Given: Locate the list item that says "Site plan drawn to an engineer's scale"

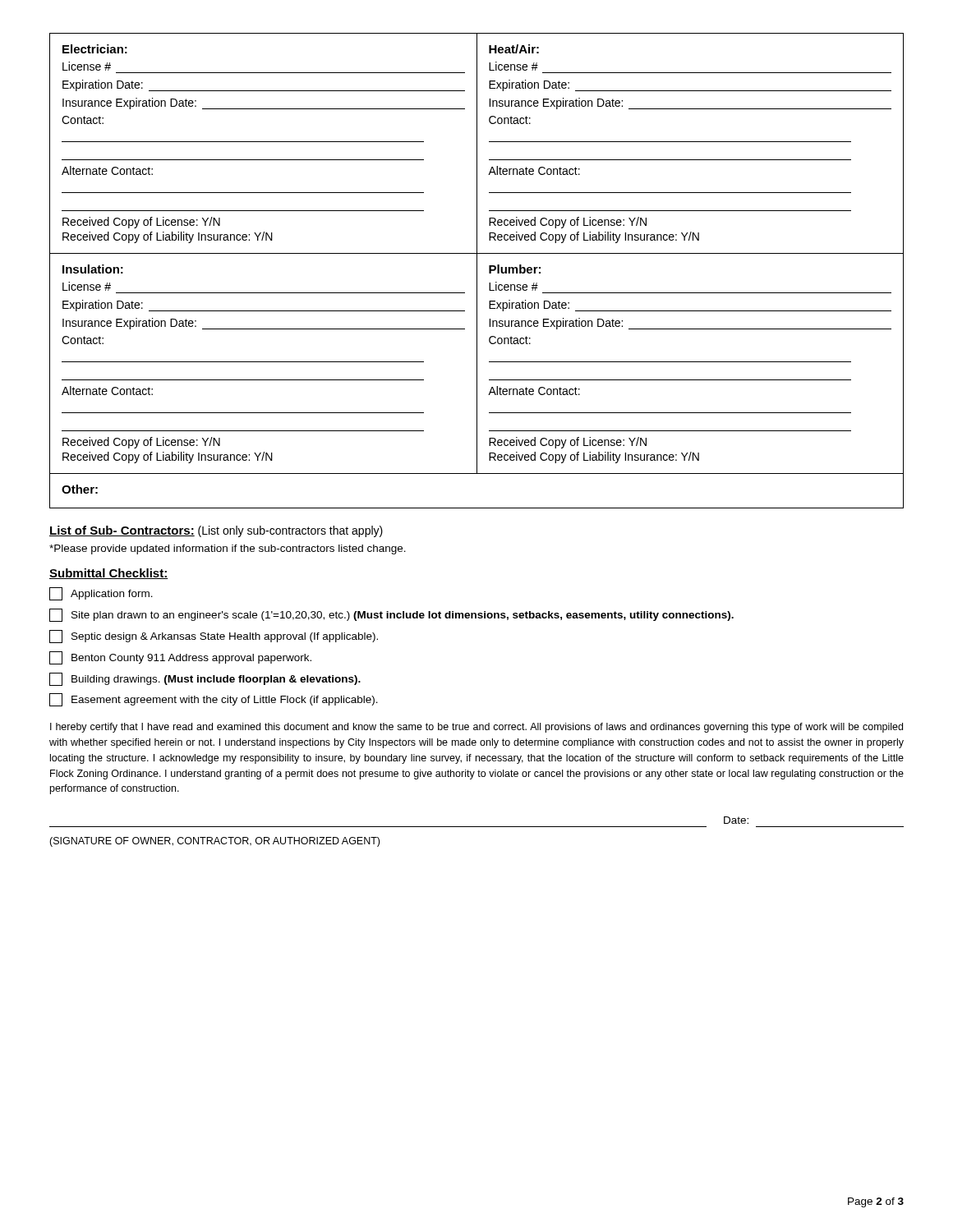Looking at the screenshot, I should [x=392, y=616].
